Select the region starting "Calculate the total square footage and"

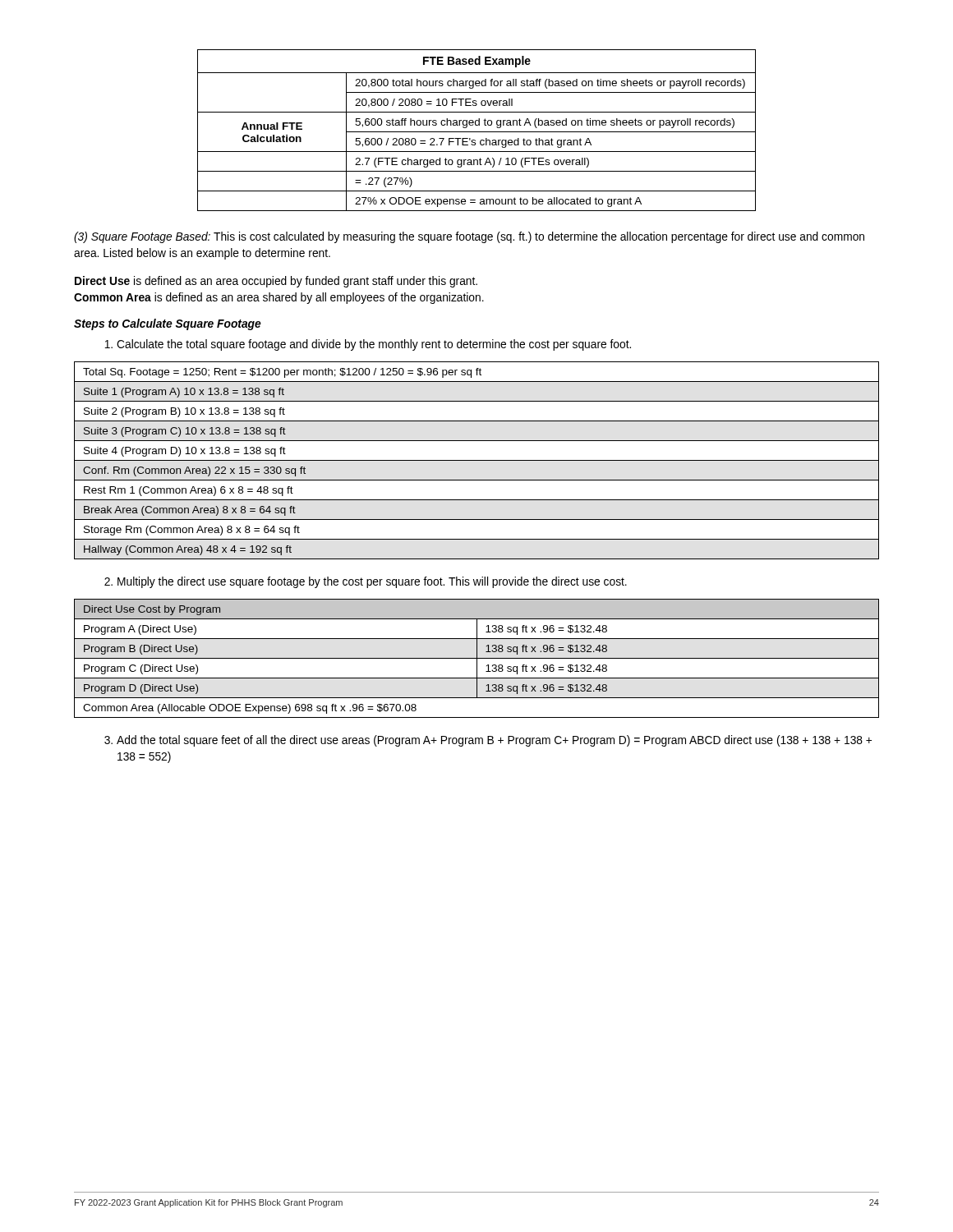point(498,345)
